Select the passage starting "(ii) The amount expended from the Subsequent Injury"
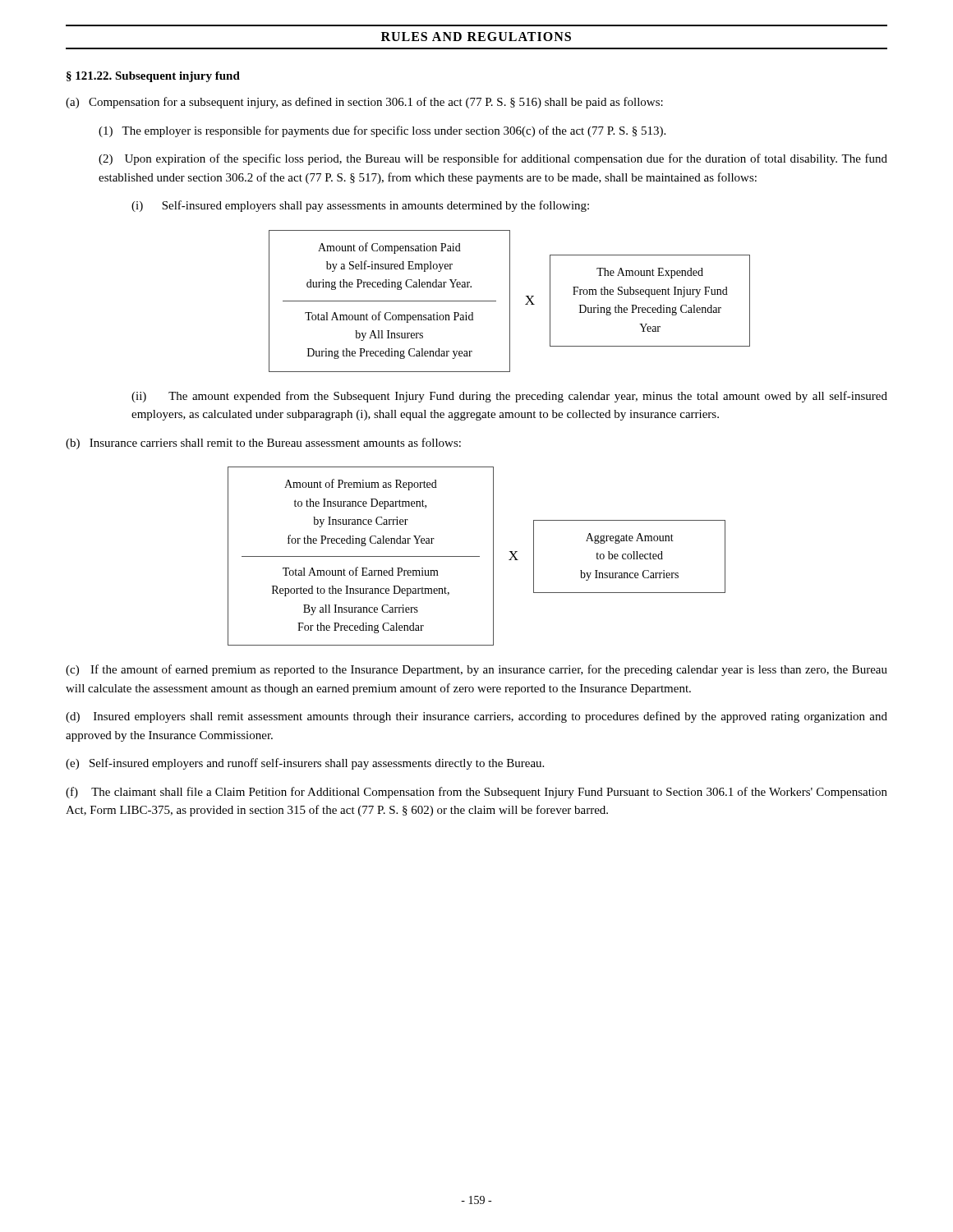The image size is (953, 1232). coord(509,405)
